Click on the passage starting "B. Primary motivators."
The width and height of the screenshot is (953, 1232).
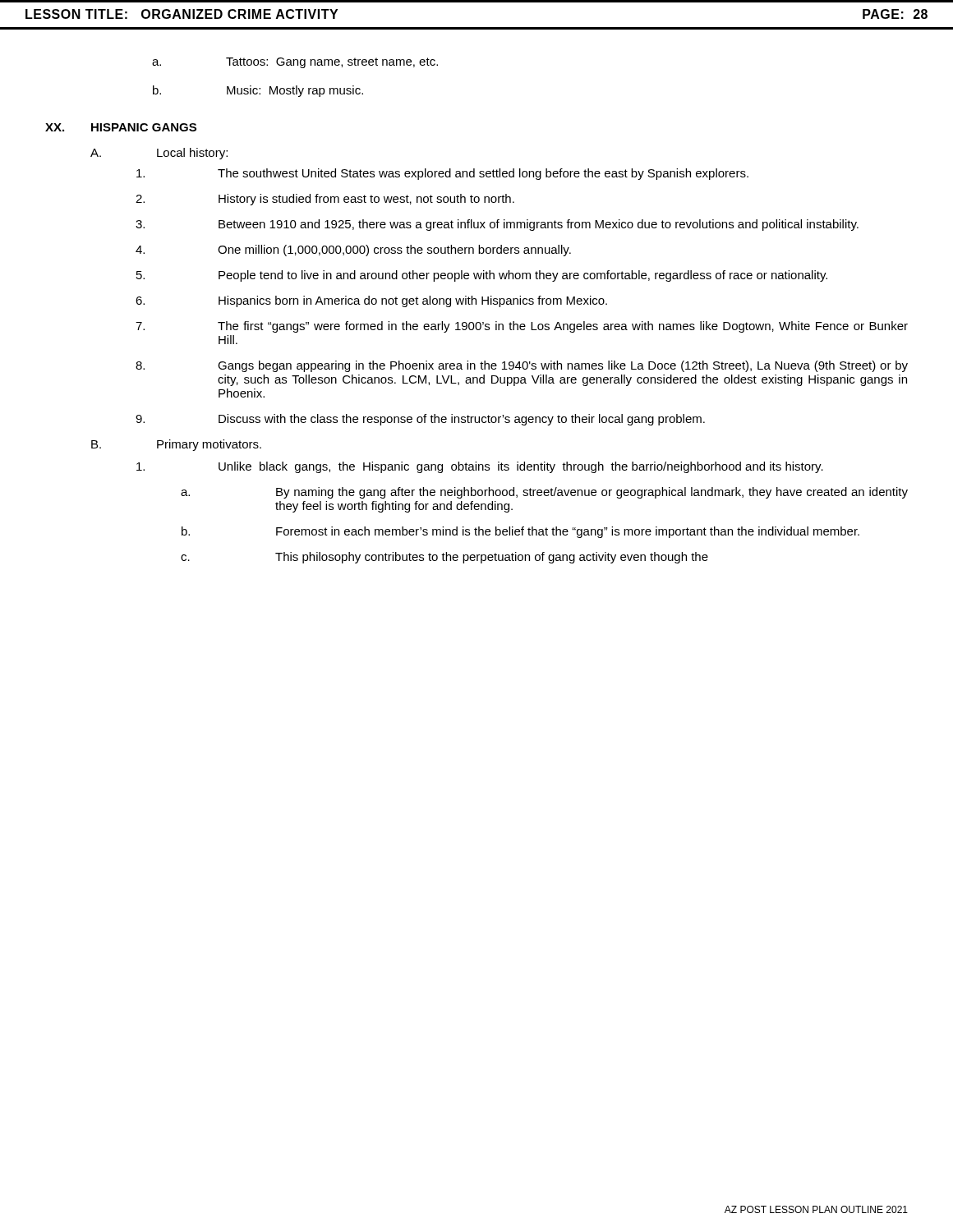pyautogui.click(x=154, y=444)
